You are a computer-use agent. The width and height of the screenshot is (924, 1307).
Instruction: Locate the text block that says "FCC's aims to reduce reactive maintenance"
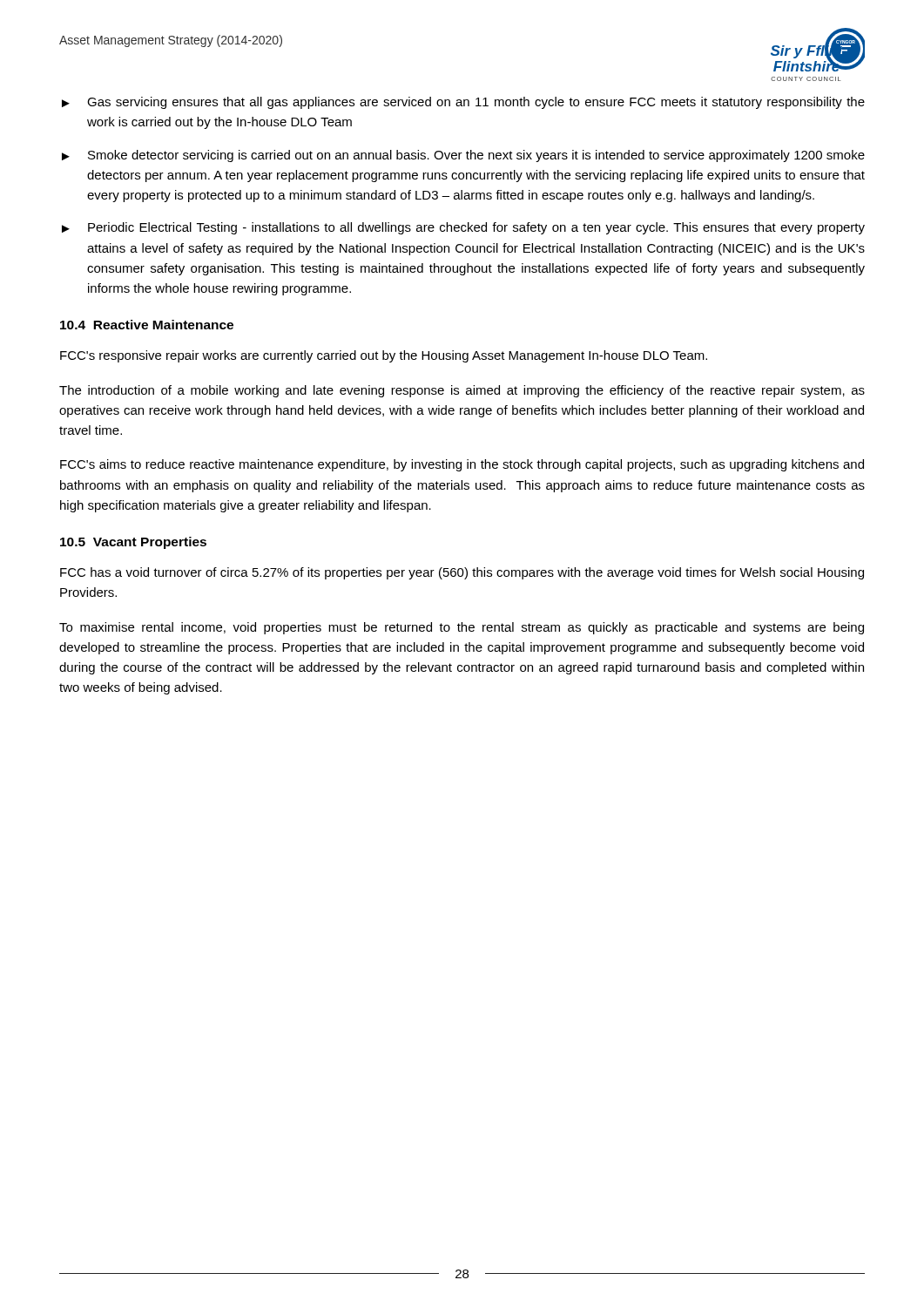(462, 484)
